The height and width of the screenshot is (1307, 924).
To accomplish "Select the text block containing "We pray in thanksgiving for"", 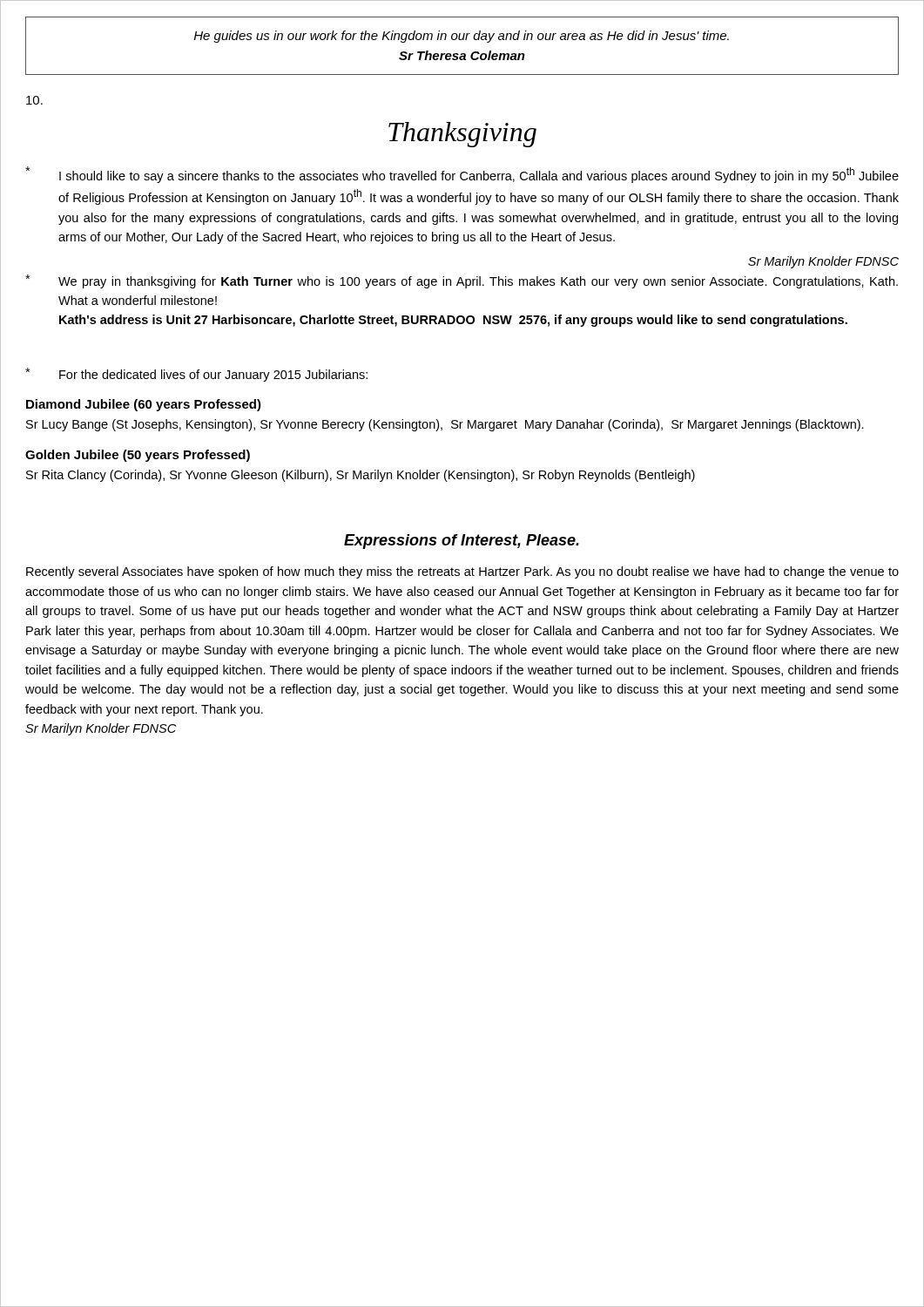I will coord(462,281).
